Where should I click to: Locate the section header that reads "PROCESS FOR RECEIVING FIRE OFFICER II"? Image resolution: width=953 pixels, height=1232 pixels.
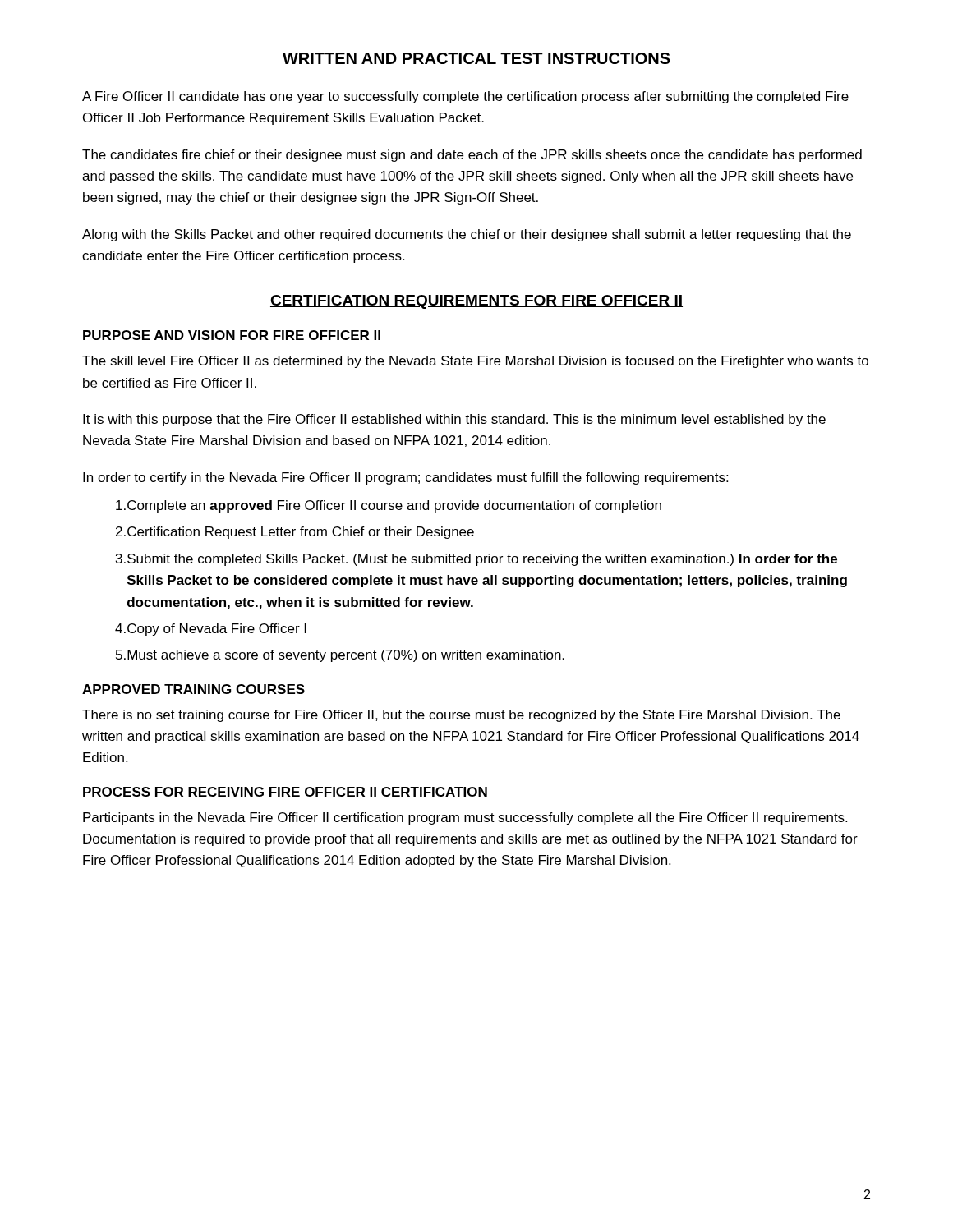click(285, 792)
